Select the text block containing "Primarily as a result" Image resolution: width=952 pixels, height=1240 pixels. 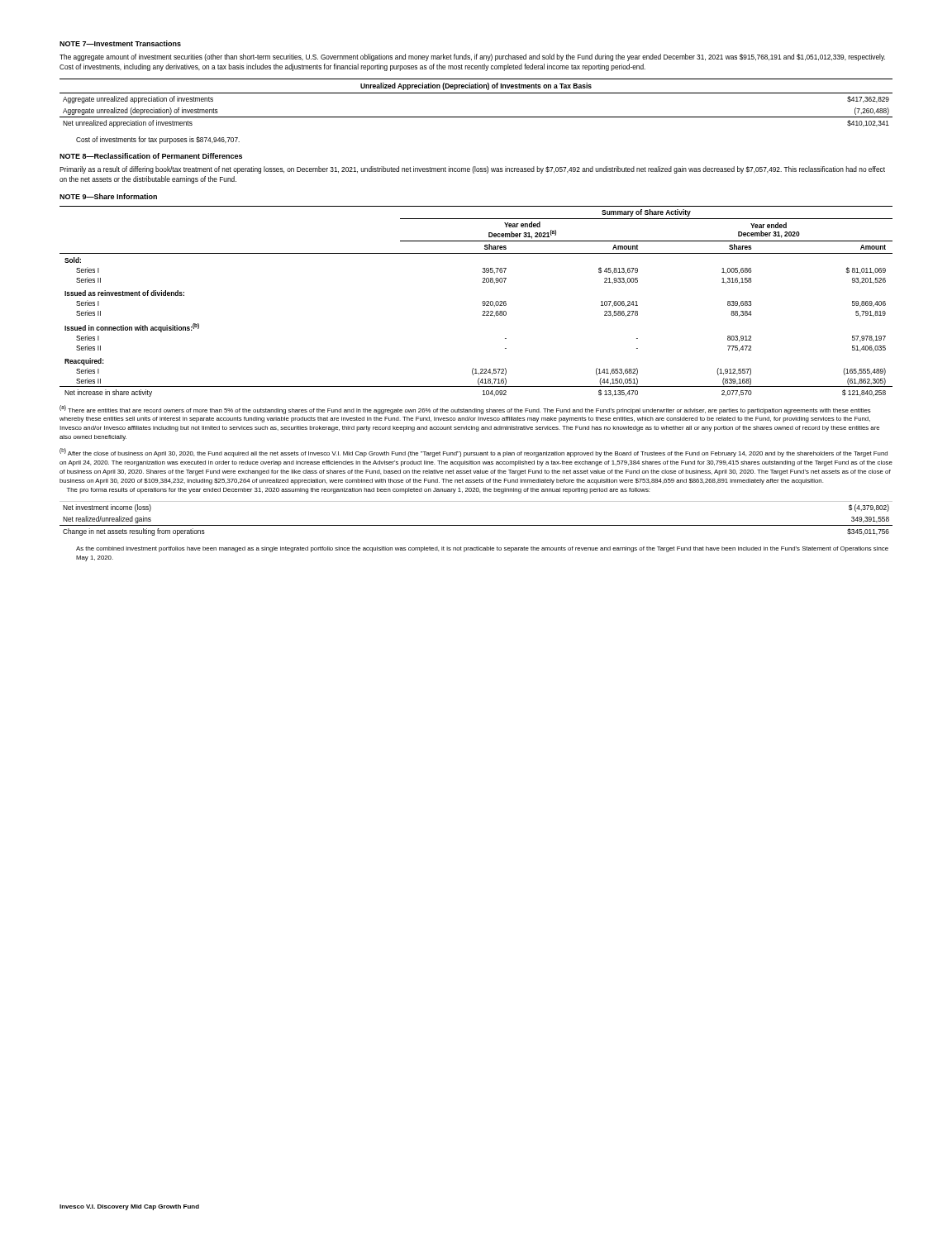[472, 174]
